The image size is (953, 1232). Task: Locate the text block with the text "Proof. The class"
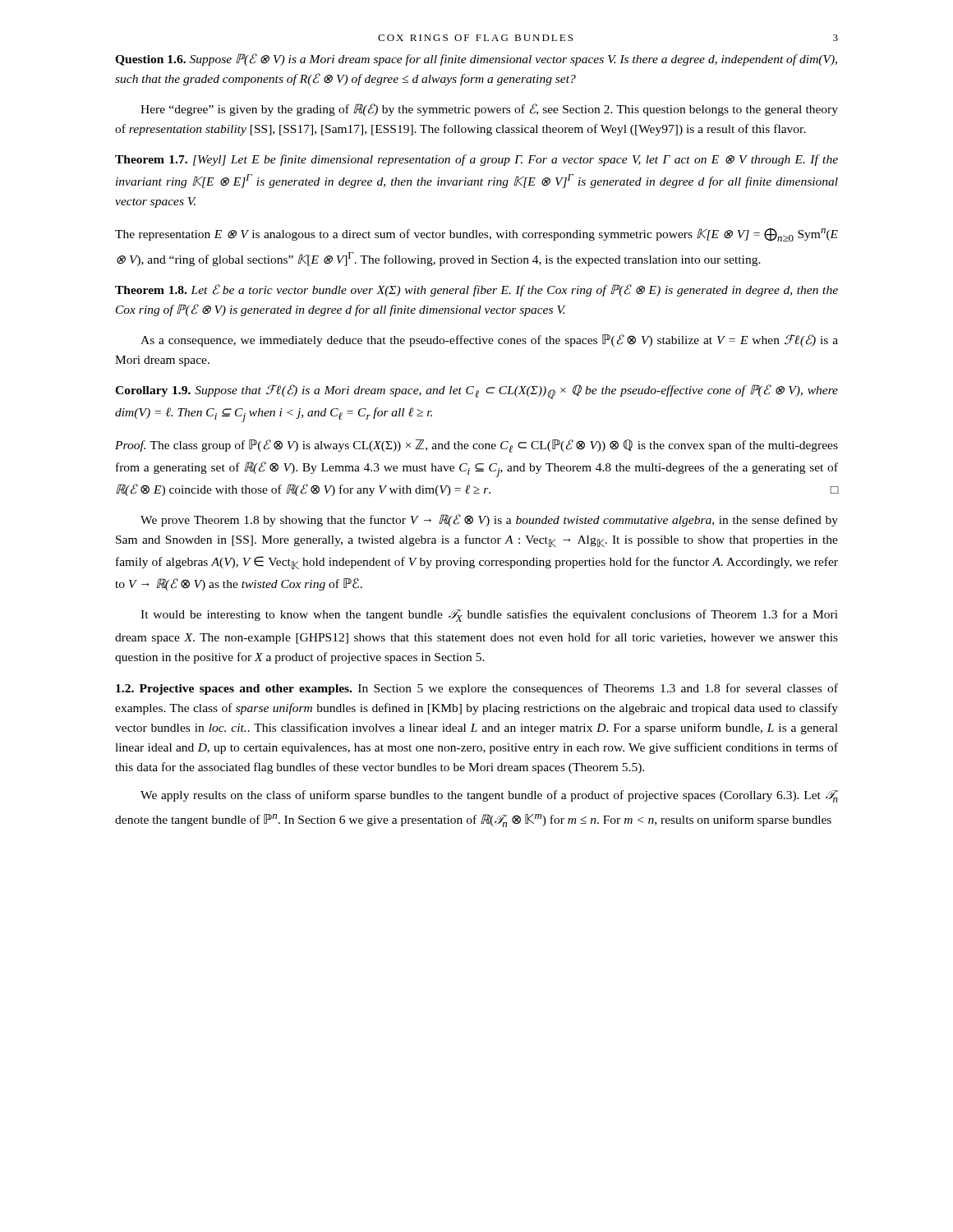pyautogui.click(x=476, y=467)
